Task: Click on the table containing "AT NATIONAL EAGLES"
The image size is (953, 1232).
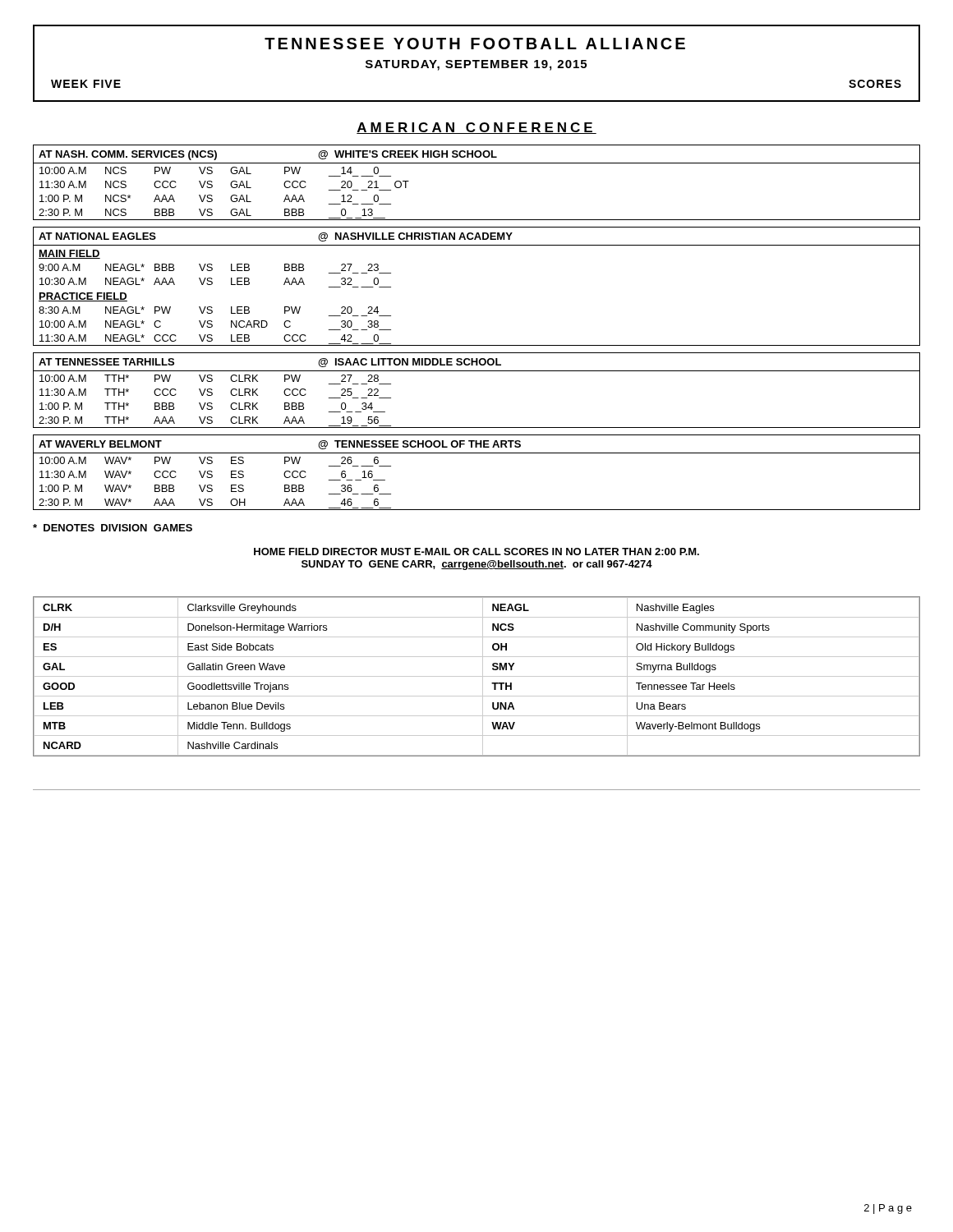Action: [x=476, y=286]
